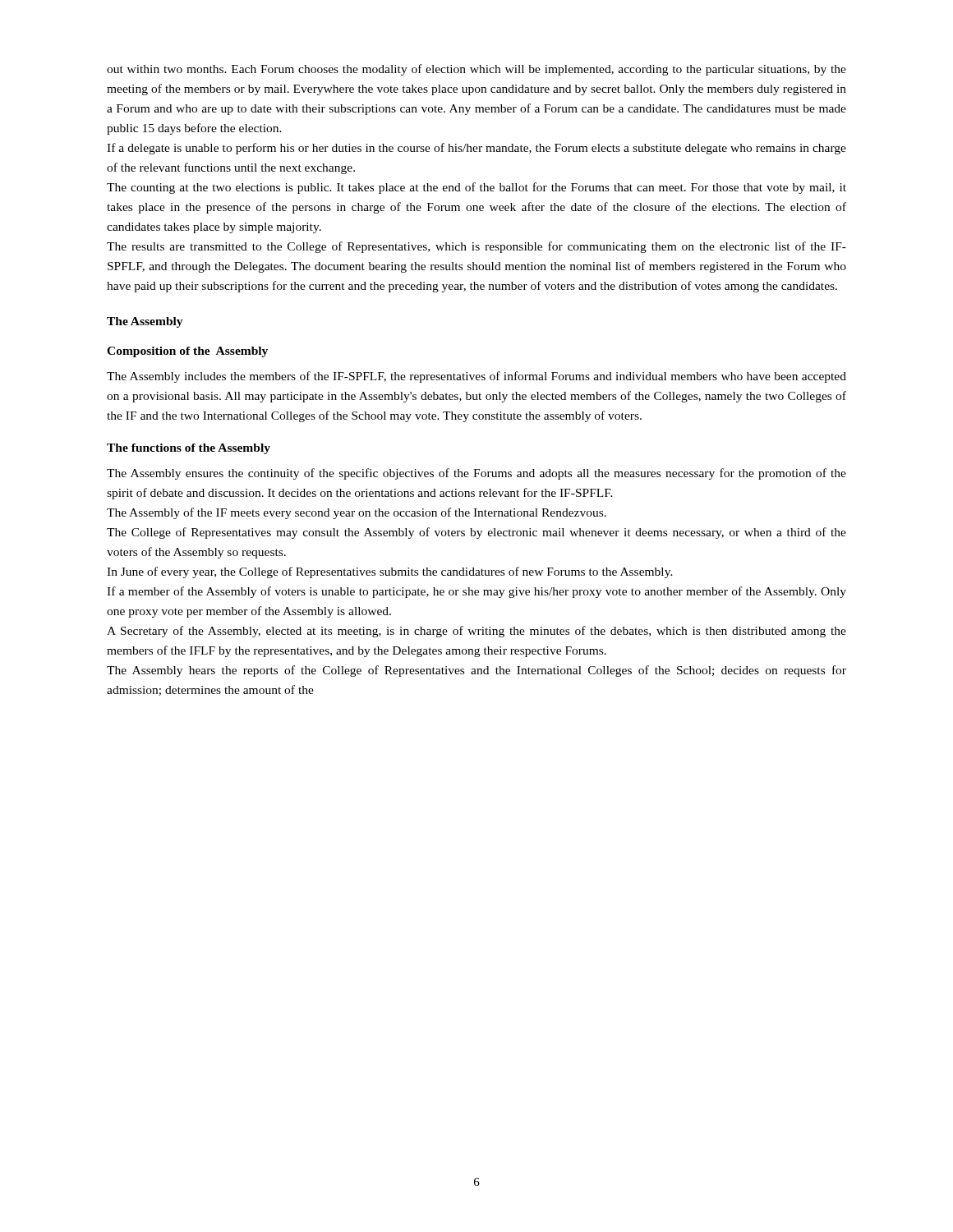Image resolution: width=953 pixels, height=1232 pixels.
Task: Where is the passage that starts "In June of"?
Action: (x=476, y=572)
